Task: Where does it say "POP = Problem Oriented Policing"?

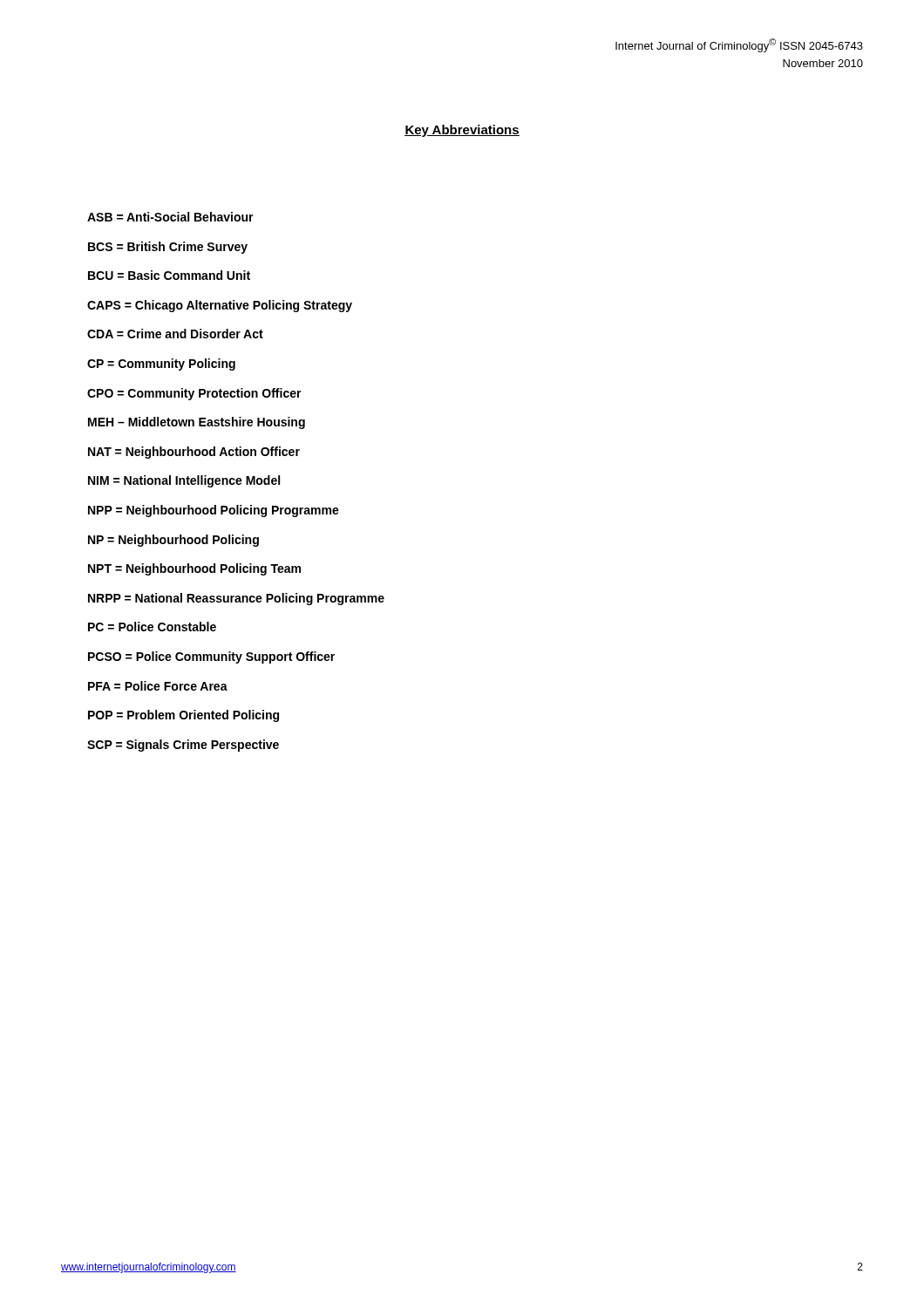Action: click(184, 715)
